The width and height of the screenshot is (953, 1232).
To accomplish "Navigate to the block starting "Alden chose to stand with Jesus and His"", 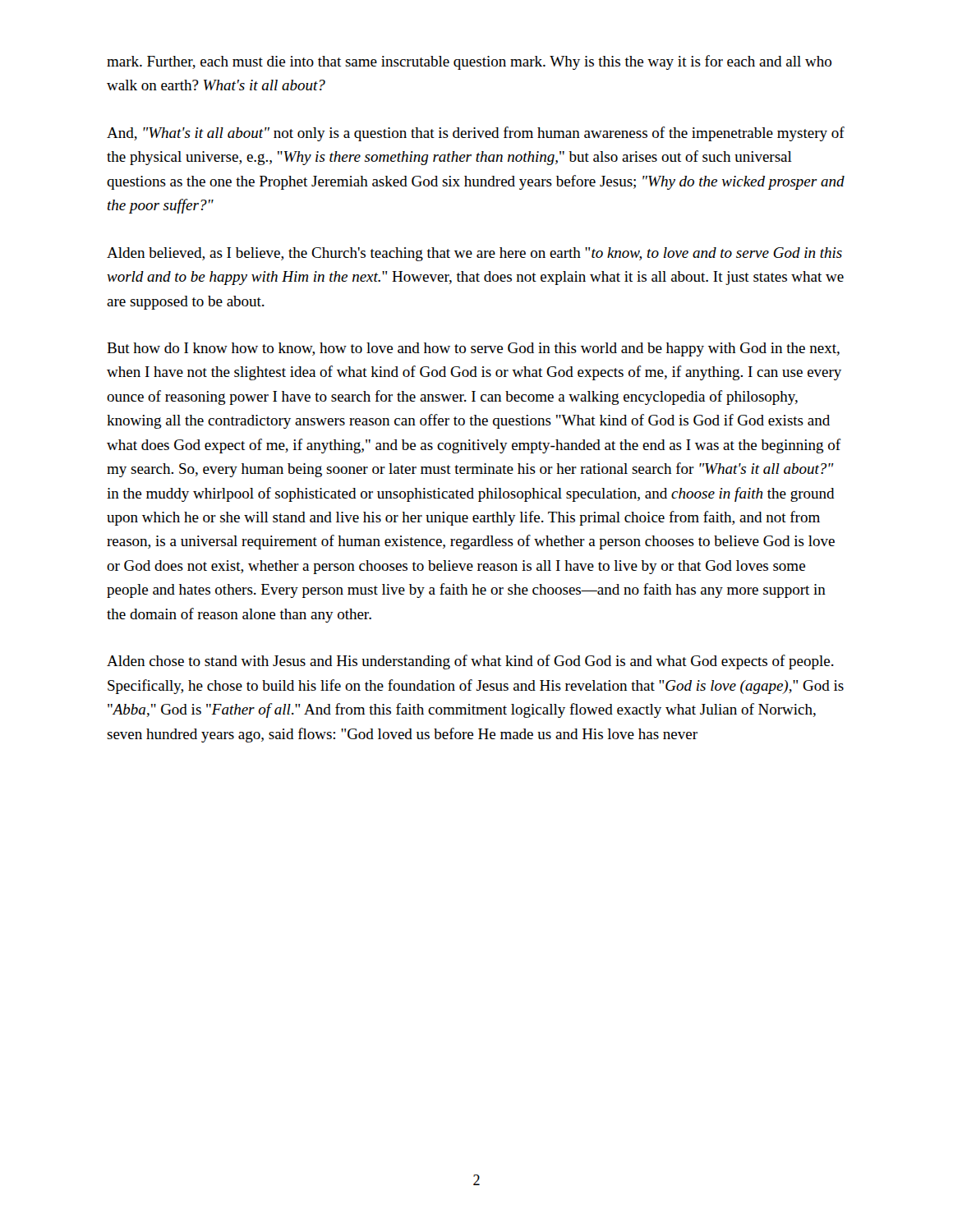I will tap(475, 697).
